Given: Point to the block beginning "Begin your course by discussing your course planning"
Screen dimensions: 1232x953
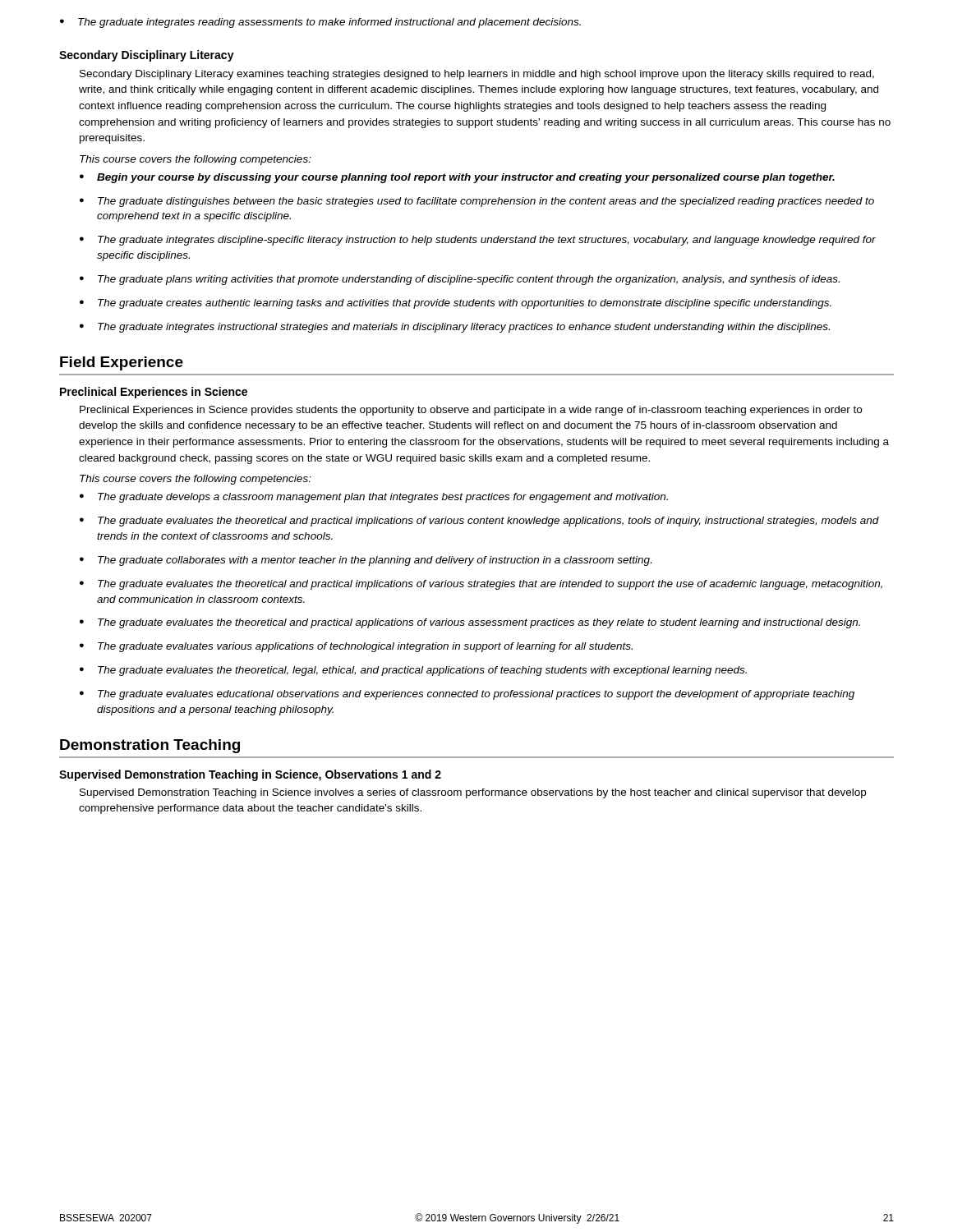Looking at the screenshot, I should (x=466, y=177).
